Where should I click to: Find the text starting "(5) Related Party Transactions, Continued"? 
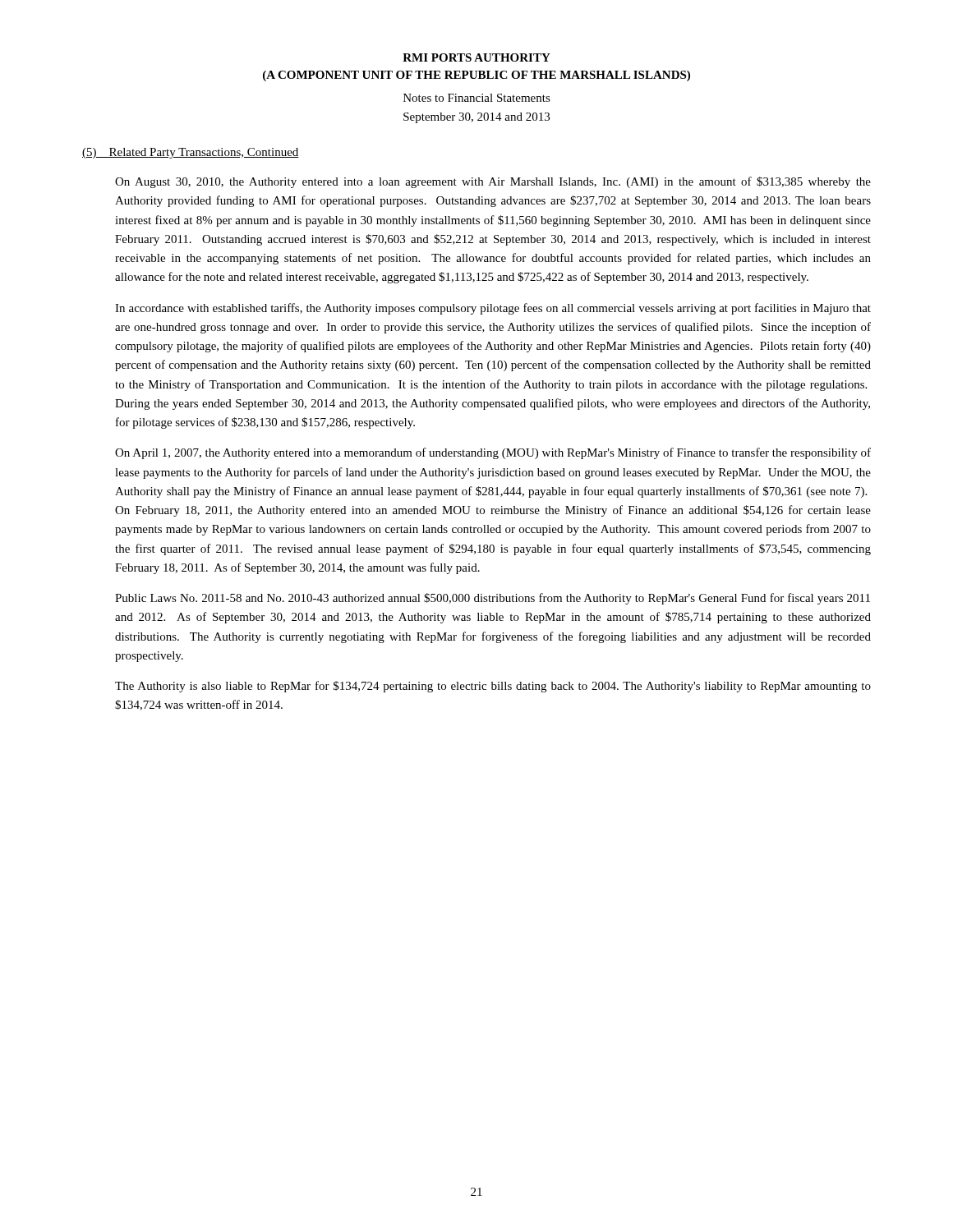tap(190, 152)
